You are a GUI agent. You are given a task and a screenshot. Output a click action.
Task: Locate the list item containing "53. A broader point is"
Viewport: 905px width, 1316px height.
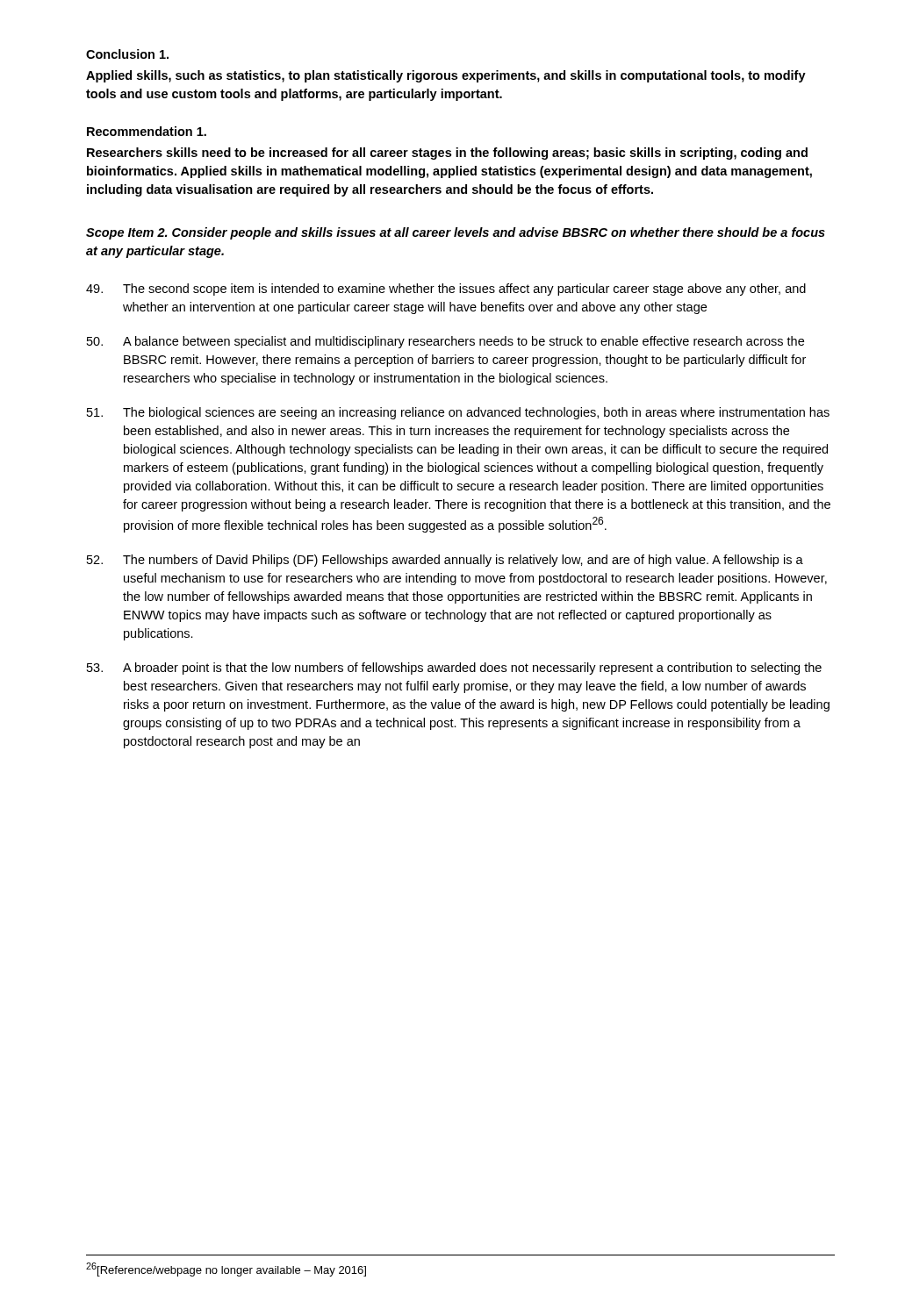point(460,705)
